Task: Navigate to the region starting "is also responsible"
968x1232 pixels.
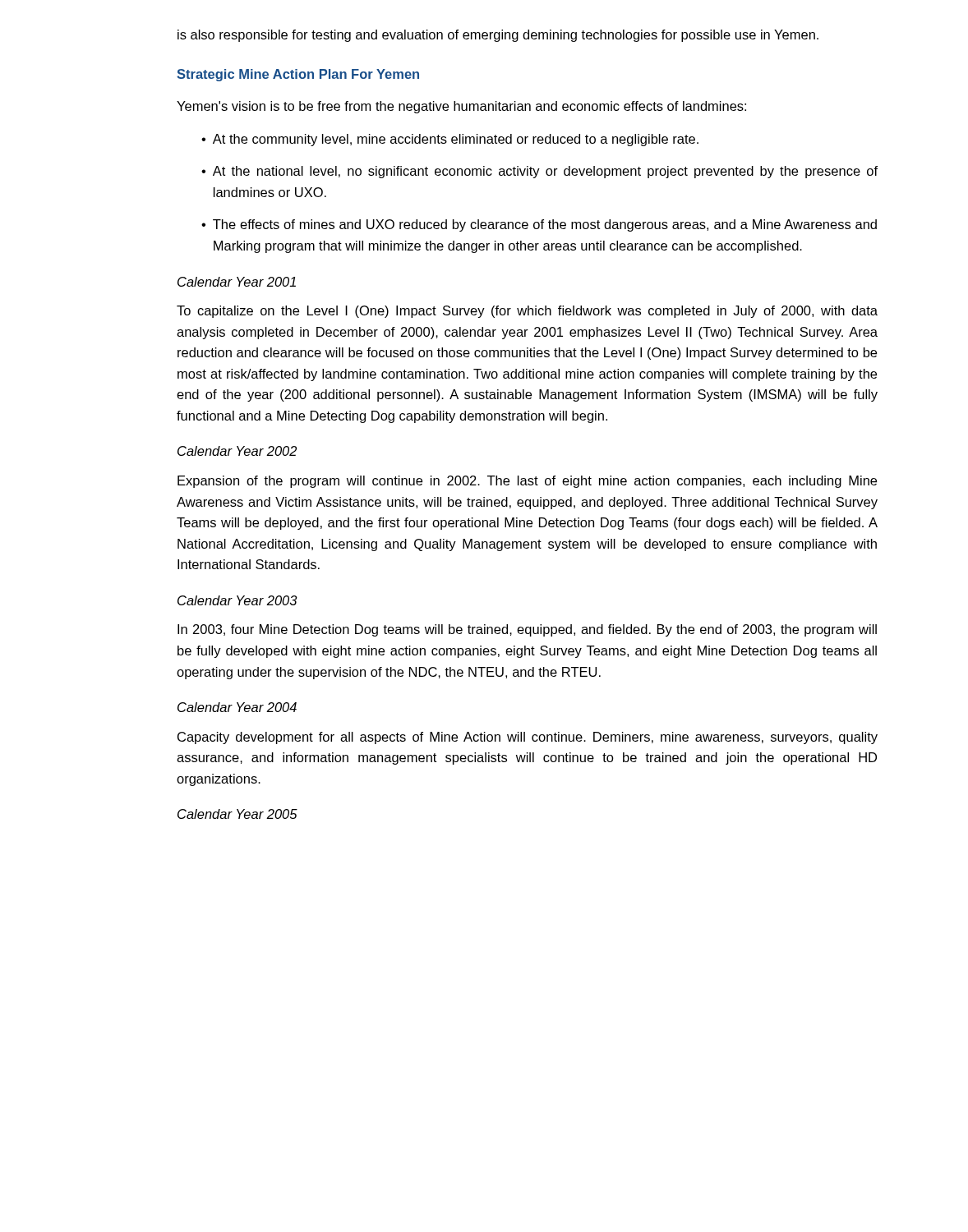Action: 498,34
